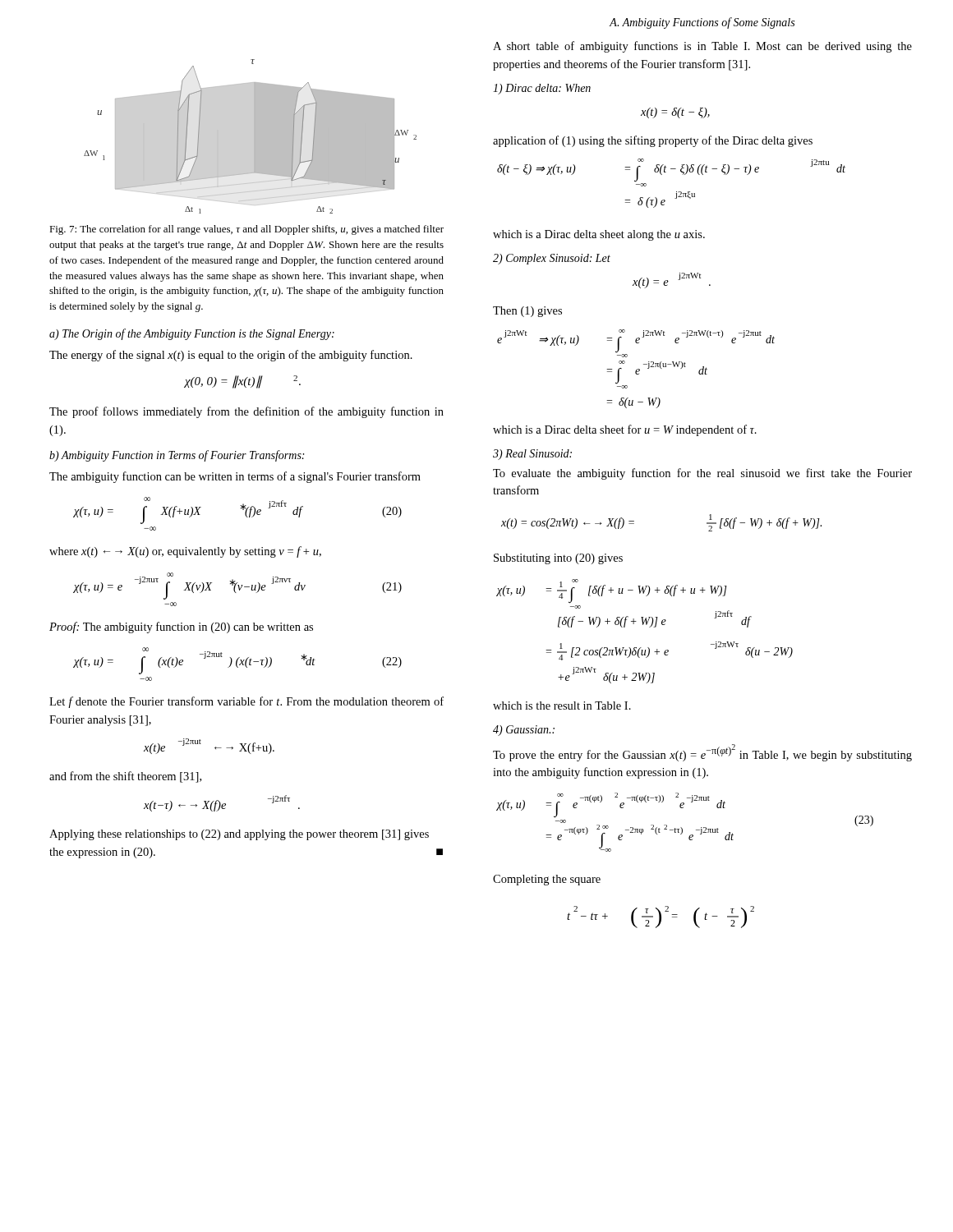The image size is (953, 1232).
Task: Click on the text starting "The proof follows immediately from"
Action: [246, 421]
